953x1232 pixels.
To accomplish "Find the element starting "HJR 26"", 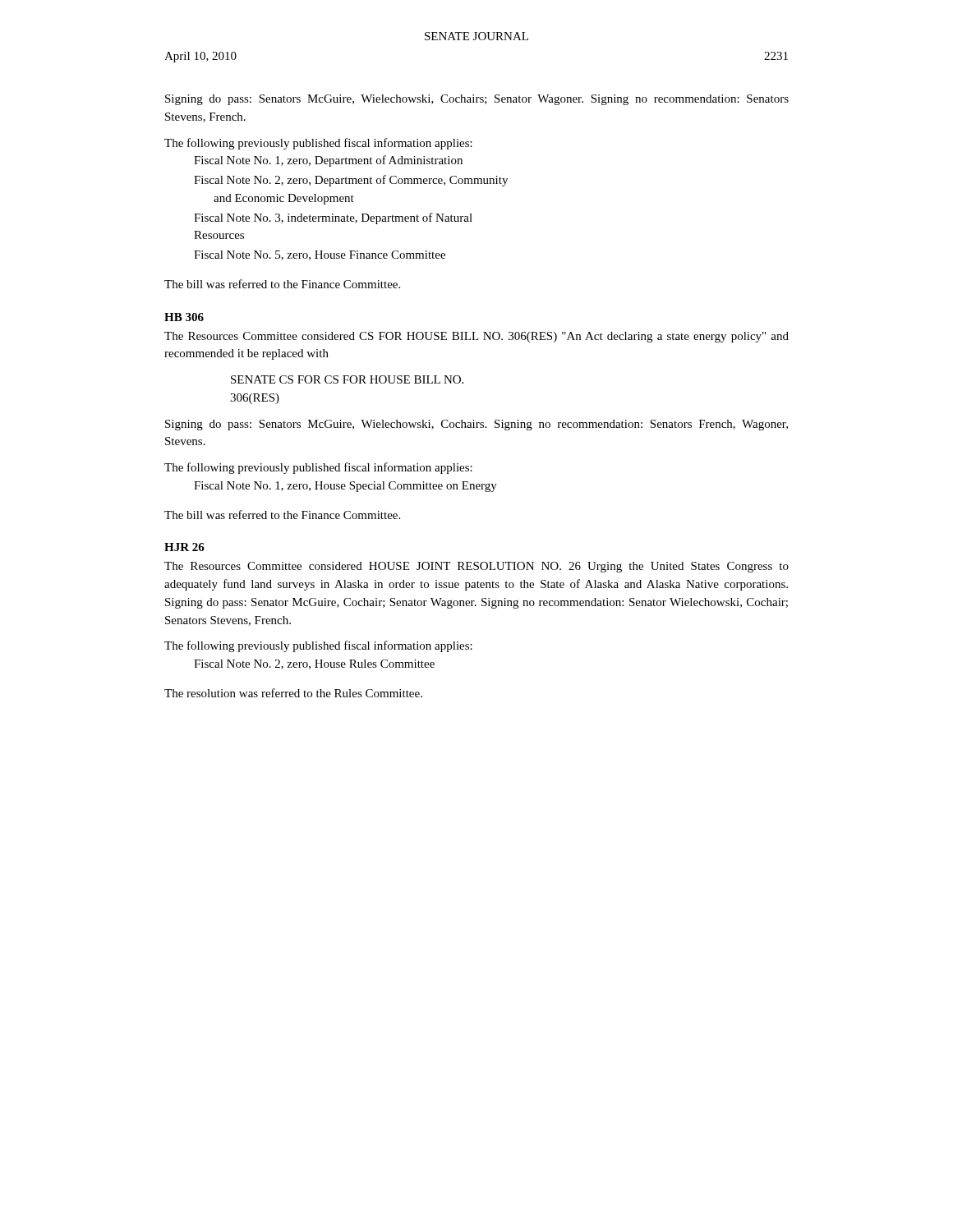I will click(184, 547).
